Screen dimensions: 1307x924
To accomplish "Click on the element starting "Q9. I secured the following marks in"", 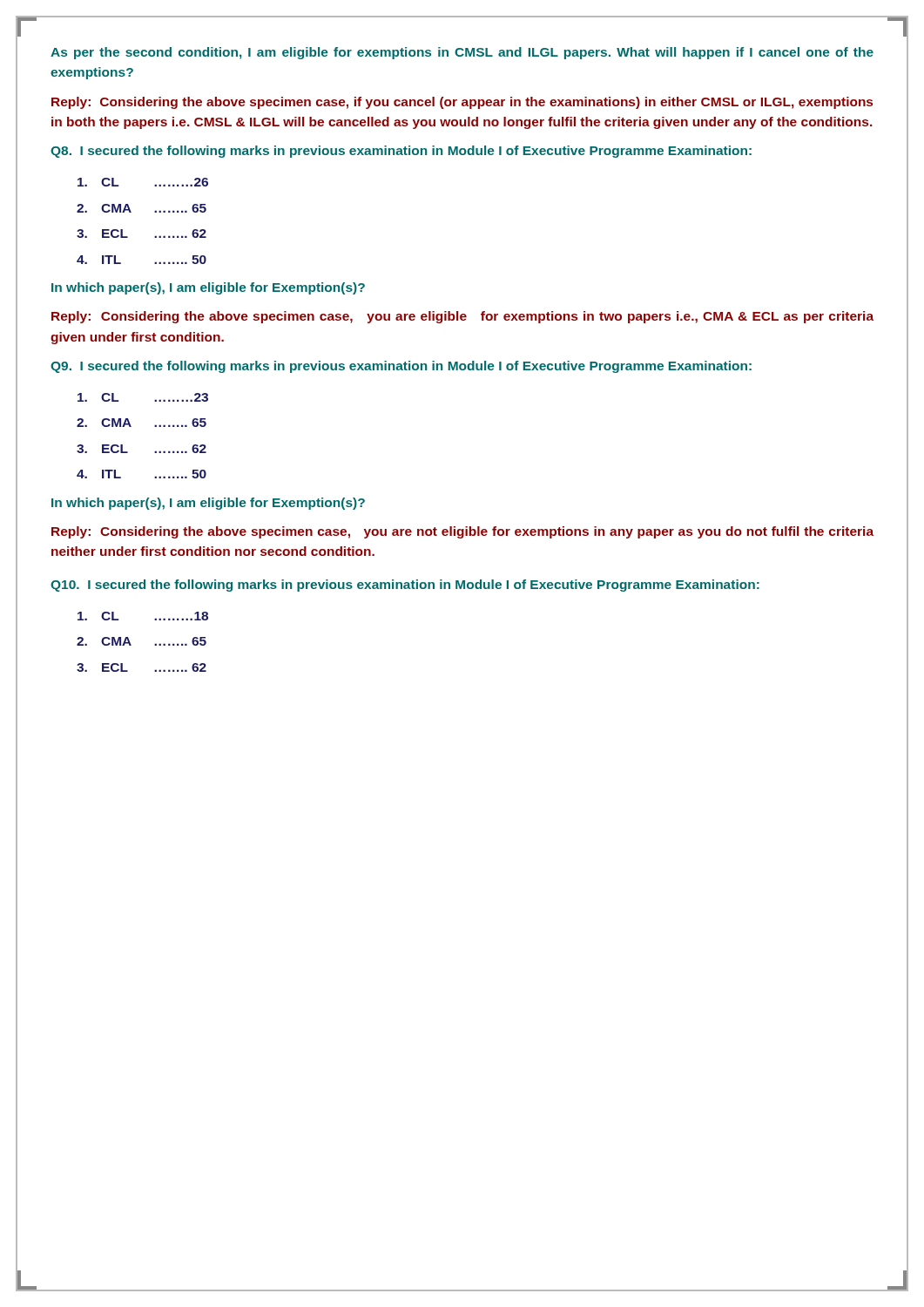I will pos(462,365).
